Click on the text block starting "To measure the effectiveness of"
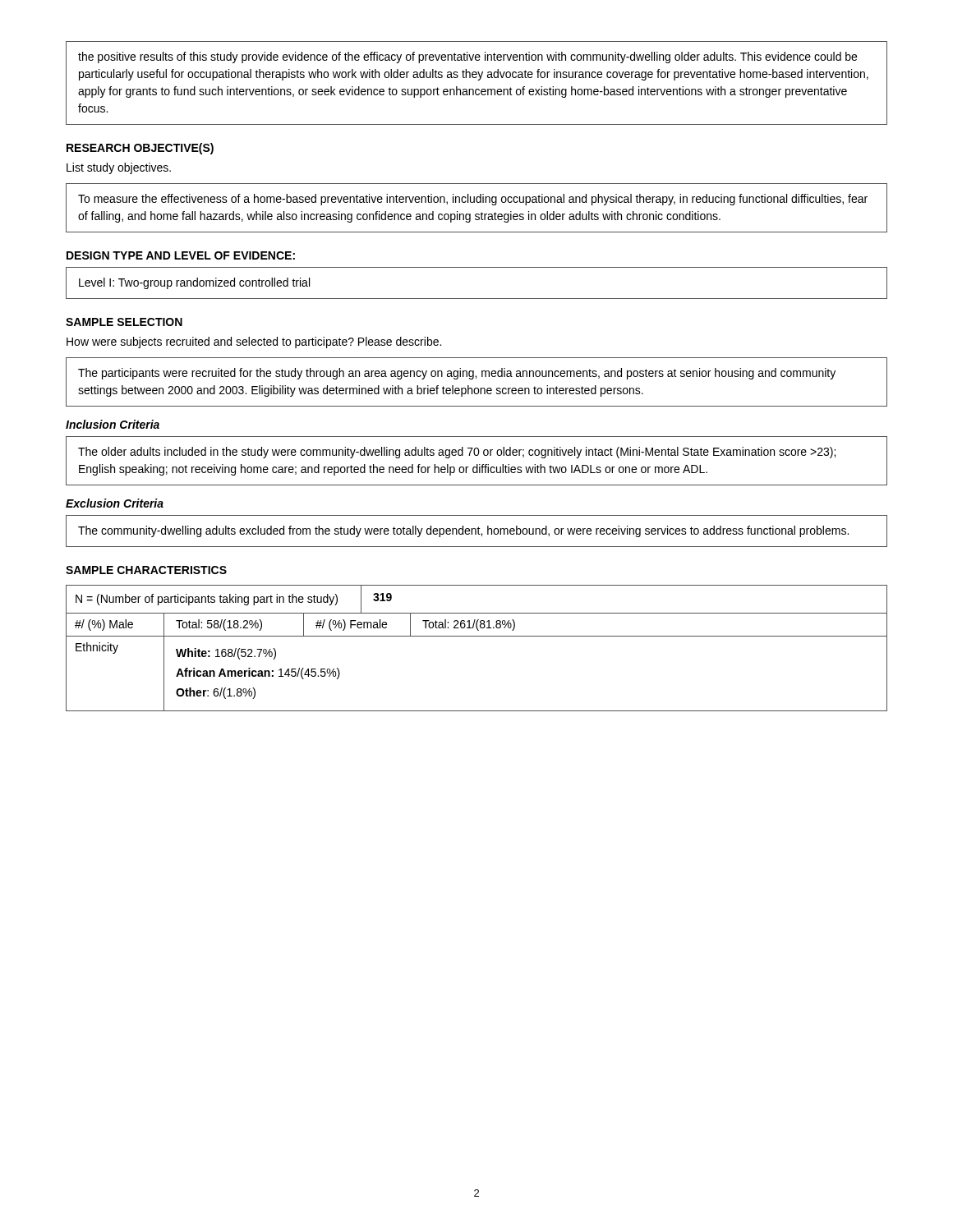Viewport: 953px width, 1232px height. point(473,207)
